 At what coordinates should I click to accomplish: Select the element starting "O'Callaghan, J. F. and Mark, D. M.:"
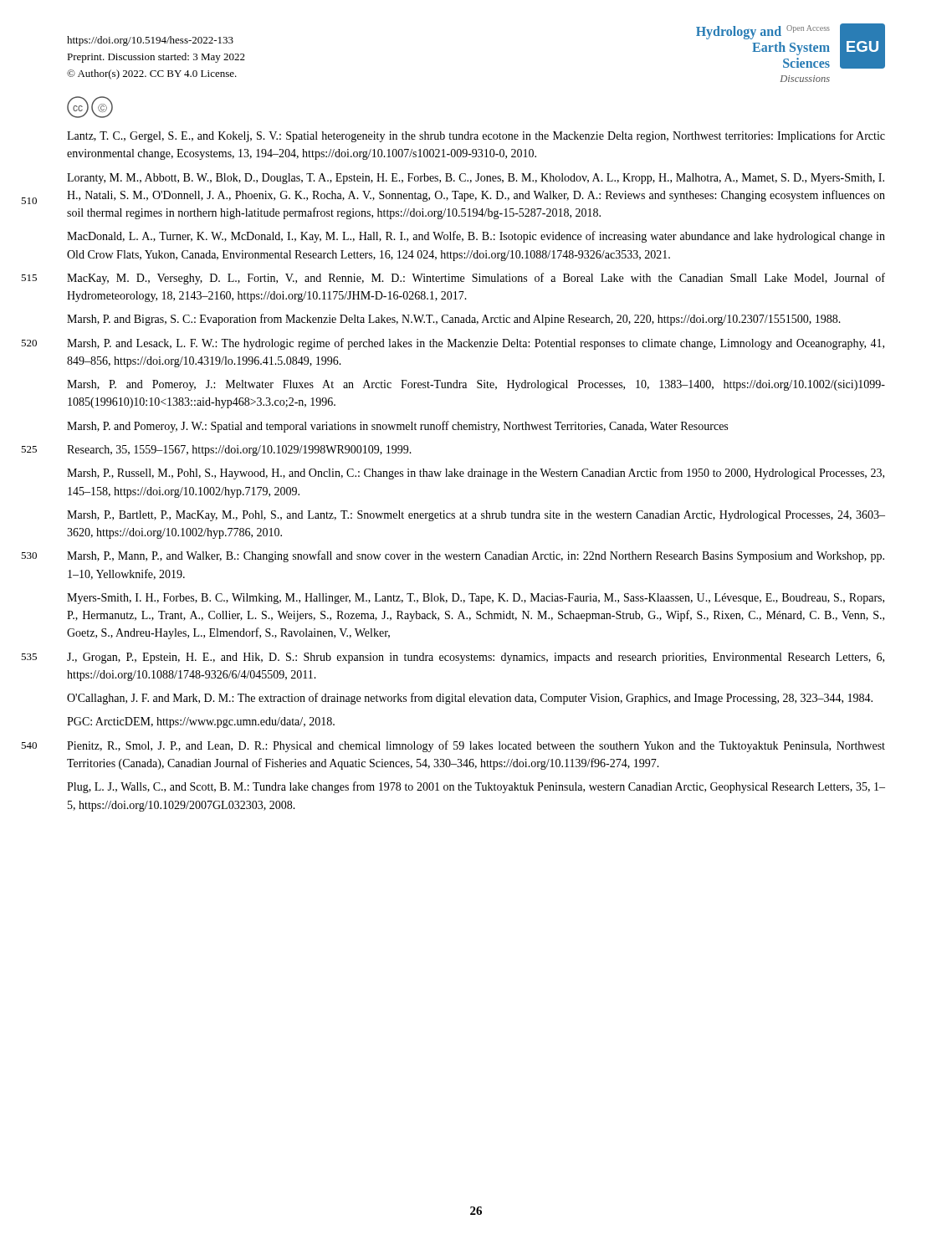476,698
